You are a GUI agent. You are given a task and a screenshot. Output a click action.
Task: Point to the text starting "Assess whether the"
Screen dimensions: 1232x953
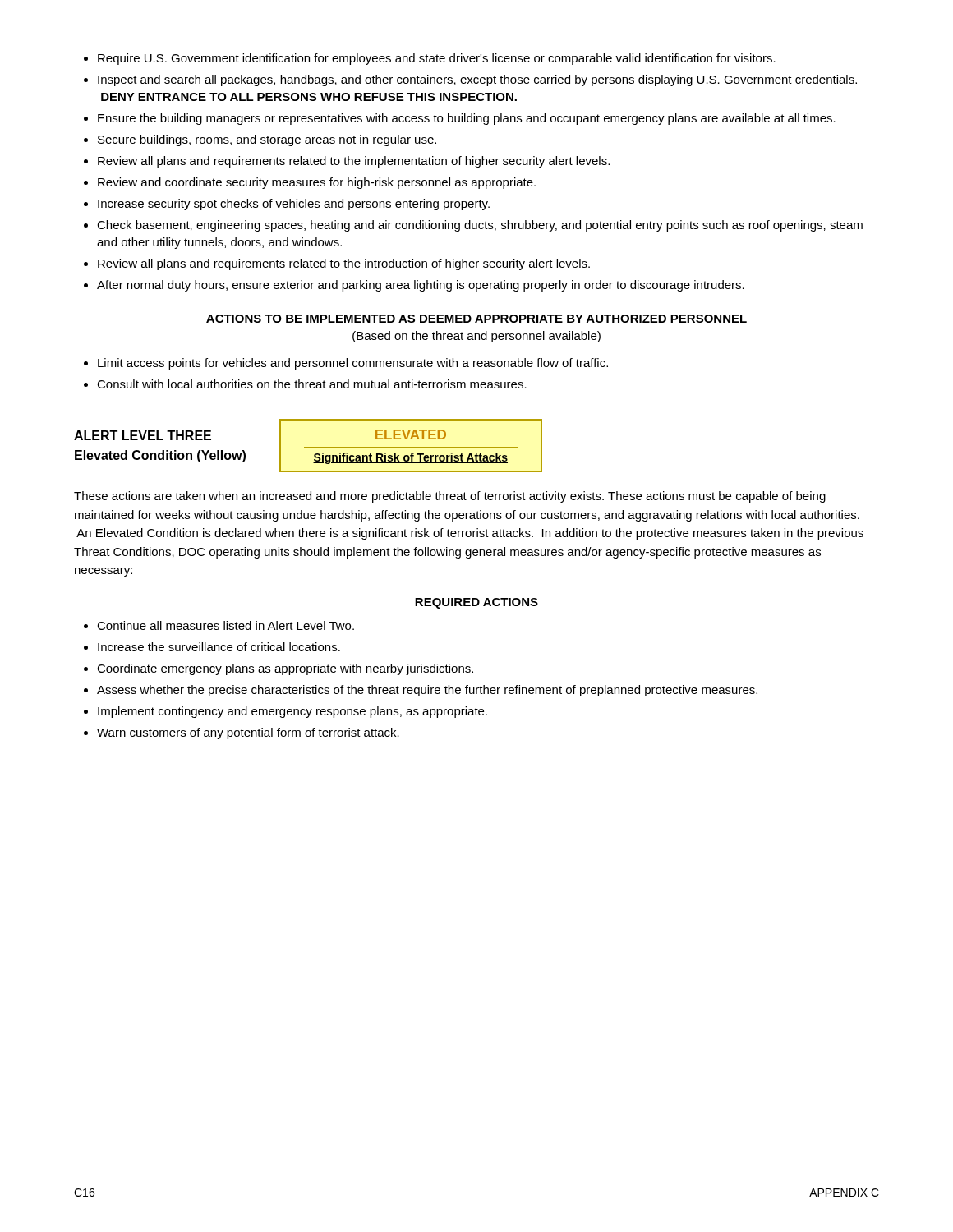point(488,689)
